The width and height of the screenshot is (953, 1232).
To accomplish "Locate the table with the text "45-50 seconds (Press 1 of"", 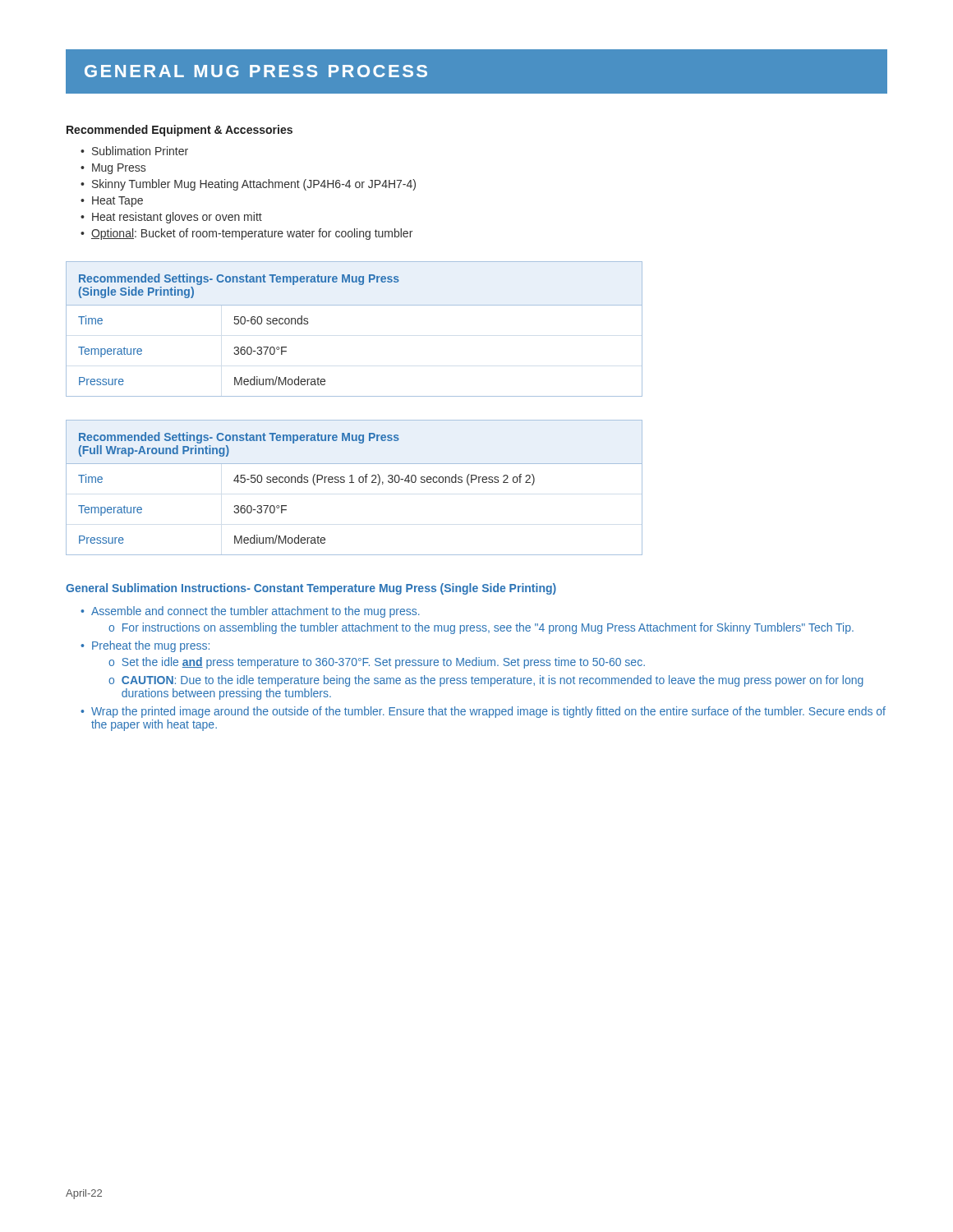I will pos(354,488).
